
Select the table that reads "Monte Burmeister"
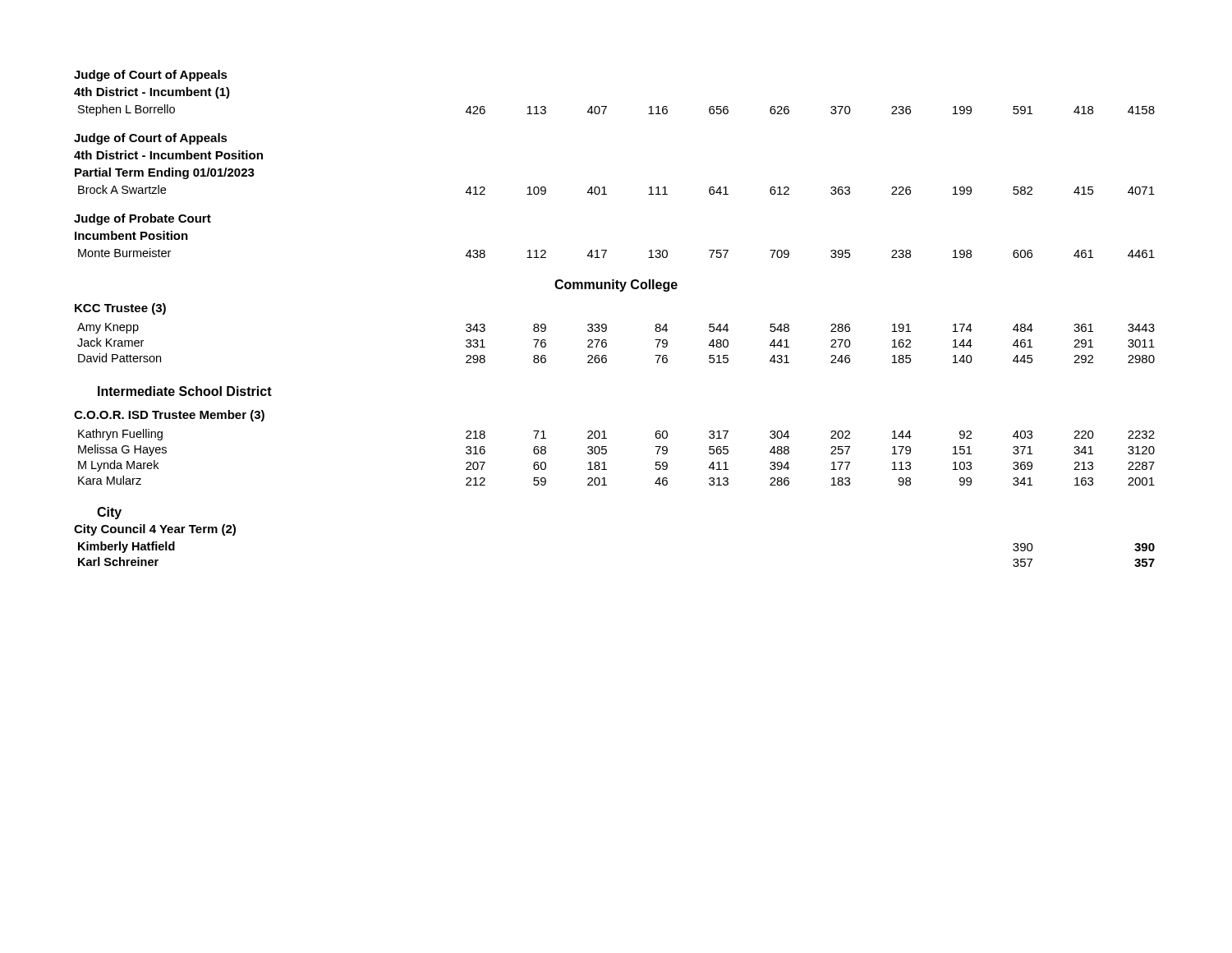[x=616, y=253]
